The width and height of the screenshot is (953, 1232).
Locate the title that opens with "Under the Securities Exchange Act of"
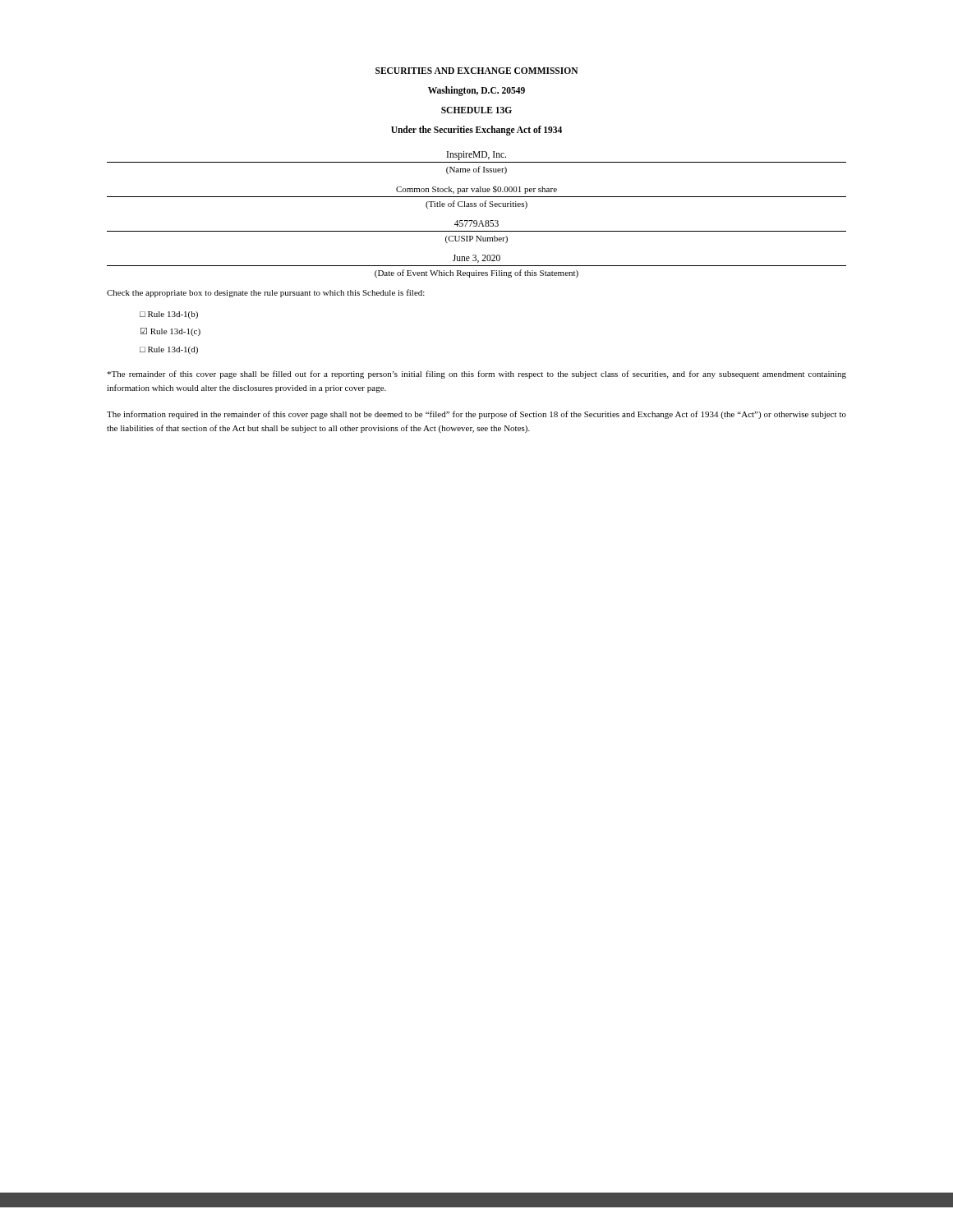(476, 130)
